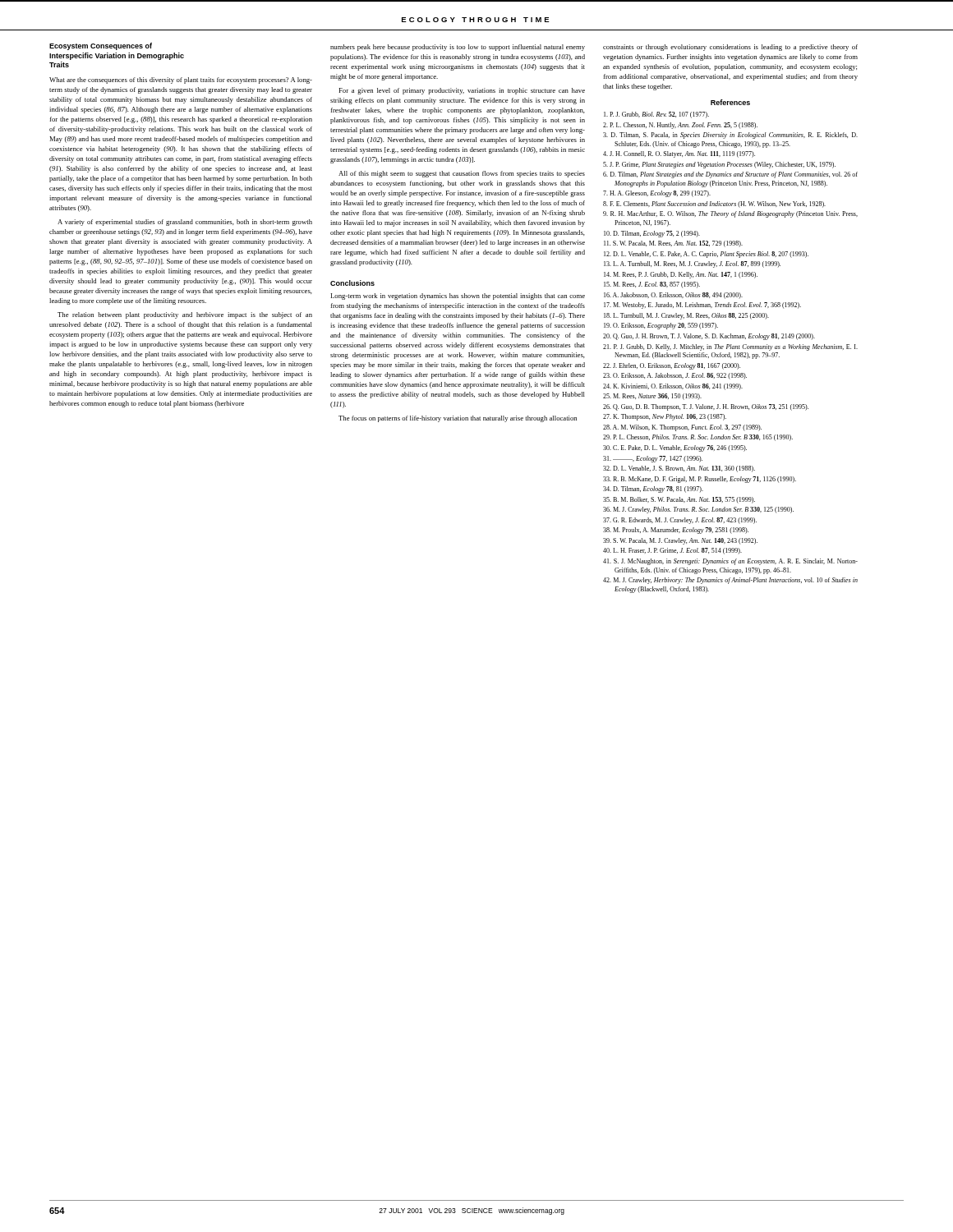Click on the list item containing "4. J. H."
The height and width of the screenshot is (1232, 953).
click(679, 154)
